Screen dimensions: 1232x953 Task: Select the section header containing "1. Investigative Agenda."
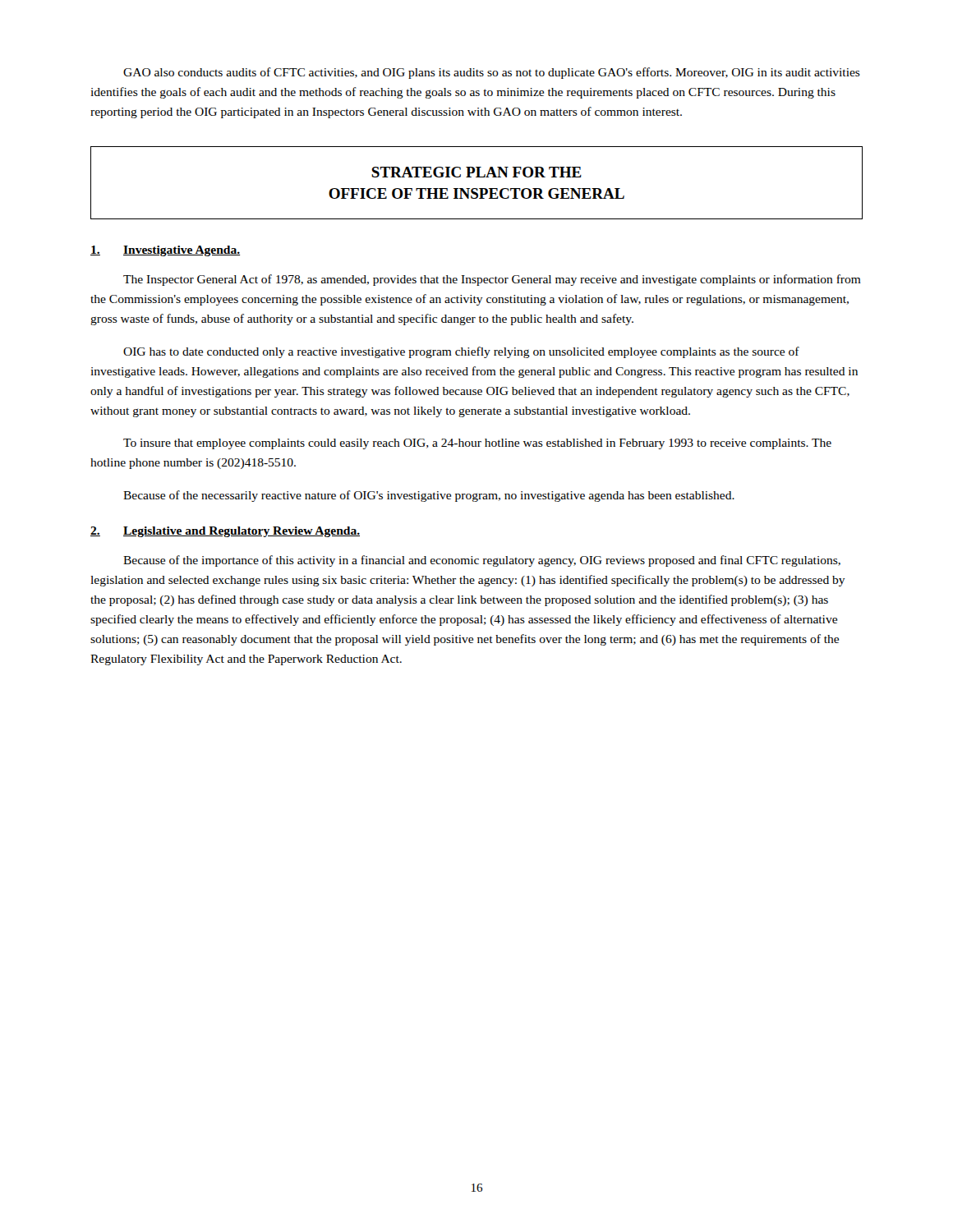(165, 251)
